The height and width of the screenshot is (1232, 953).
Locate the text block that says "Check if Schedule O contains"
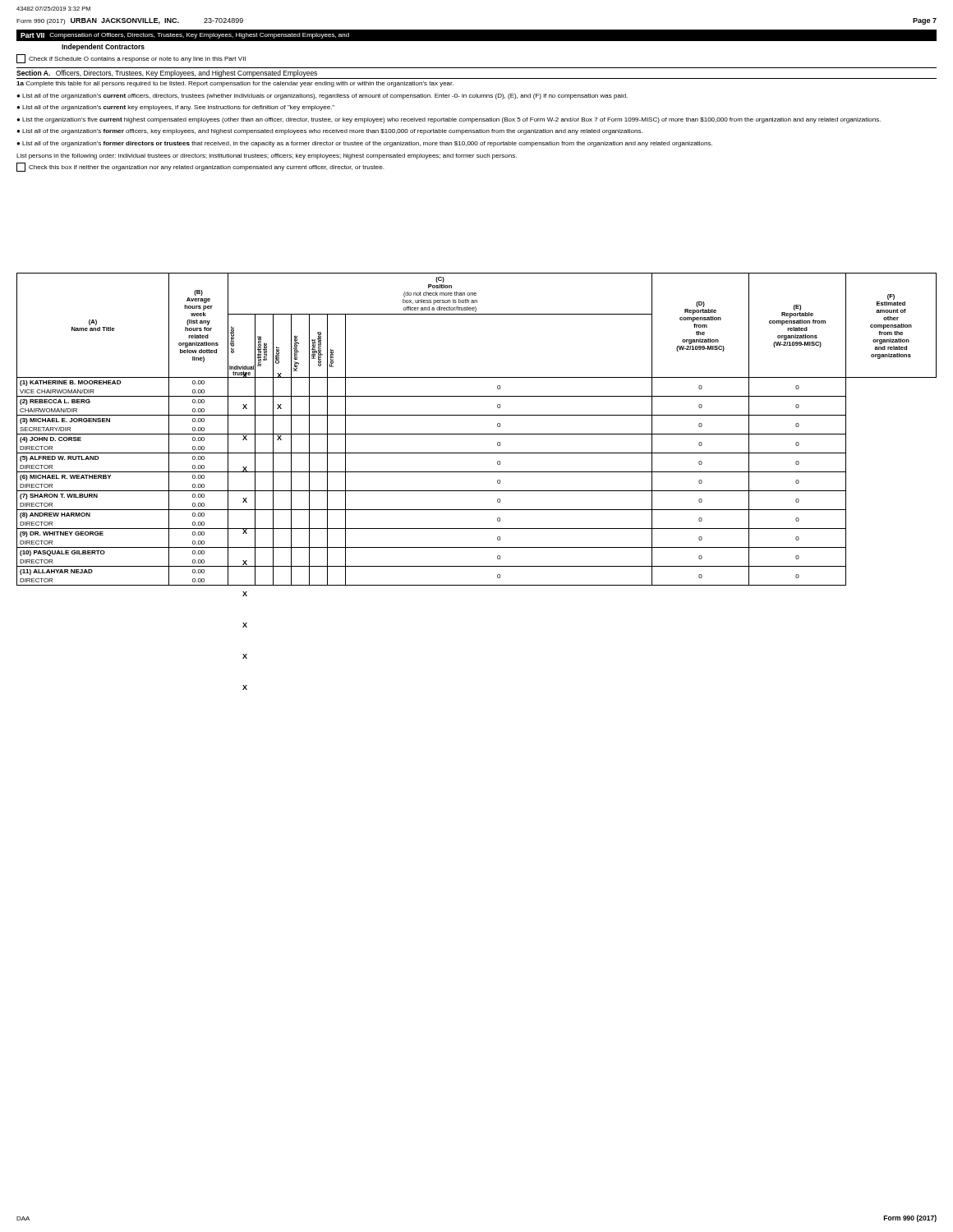point(207,59)
